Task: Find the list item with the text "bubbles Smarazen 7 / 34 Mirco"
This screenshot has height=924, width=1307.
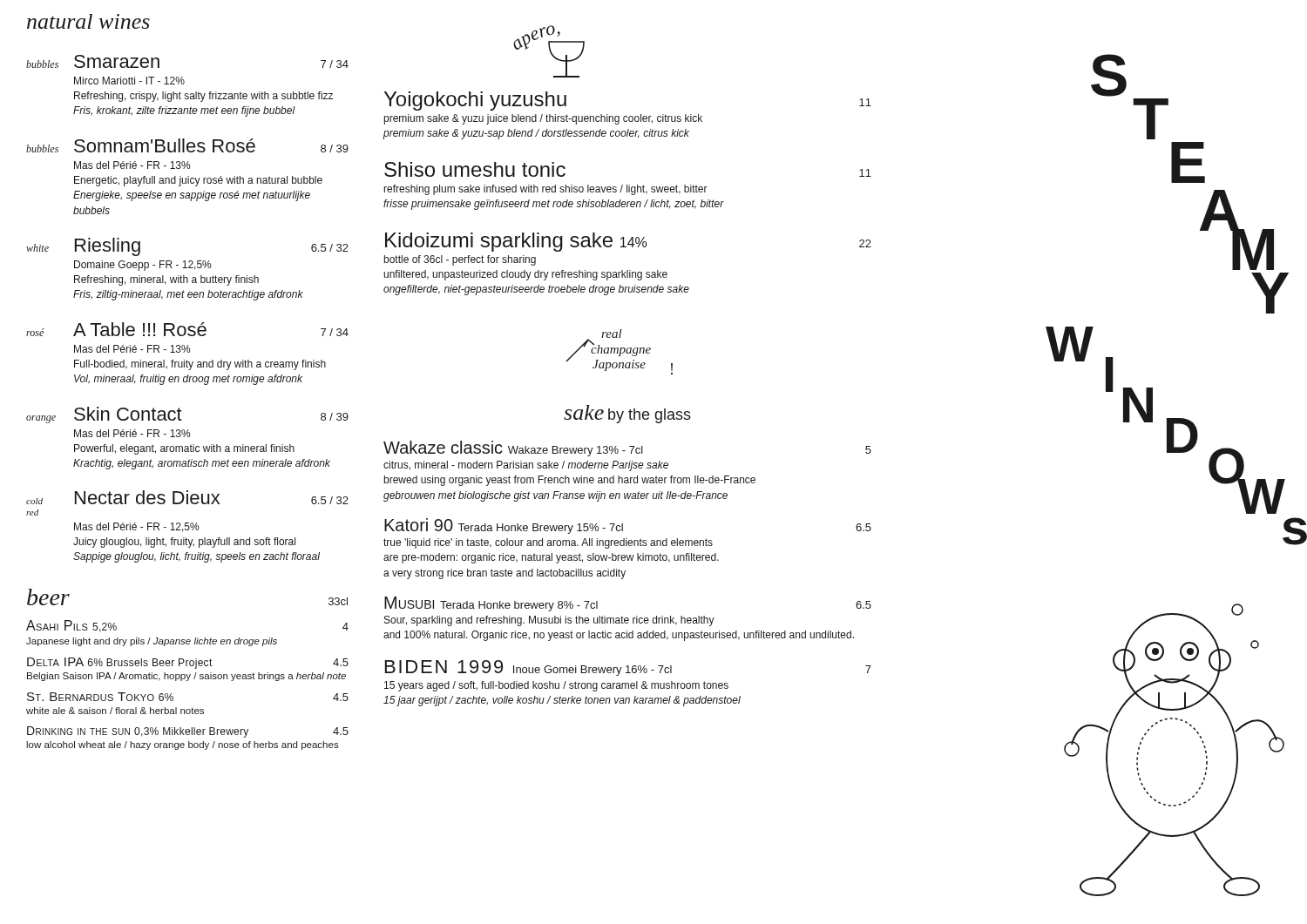Action: coord(187,85)
